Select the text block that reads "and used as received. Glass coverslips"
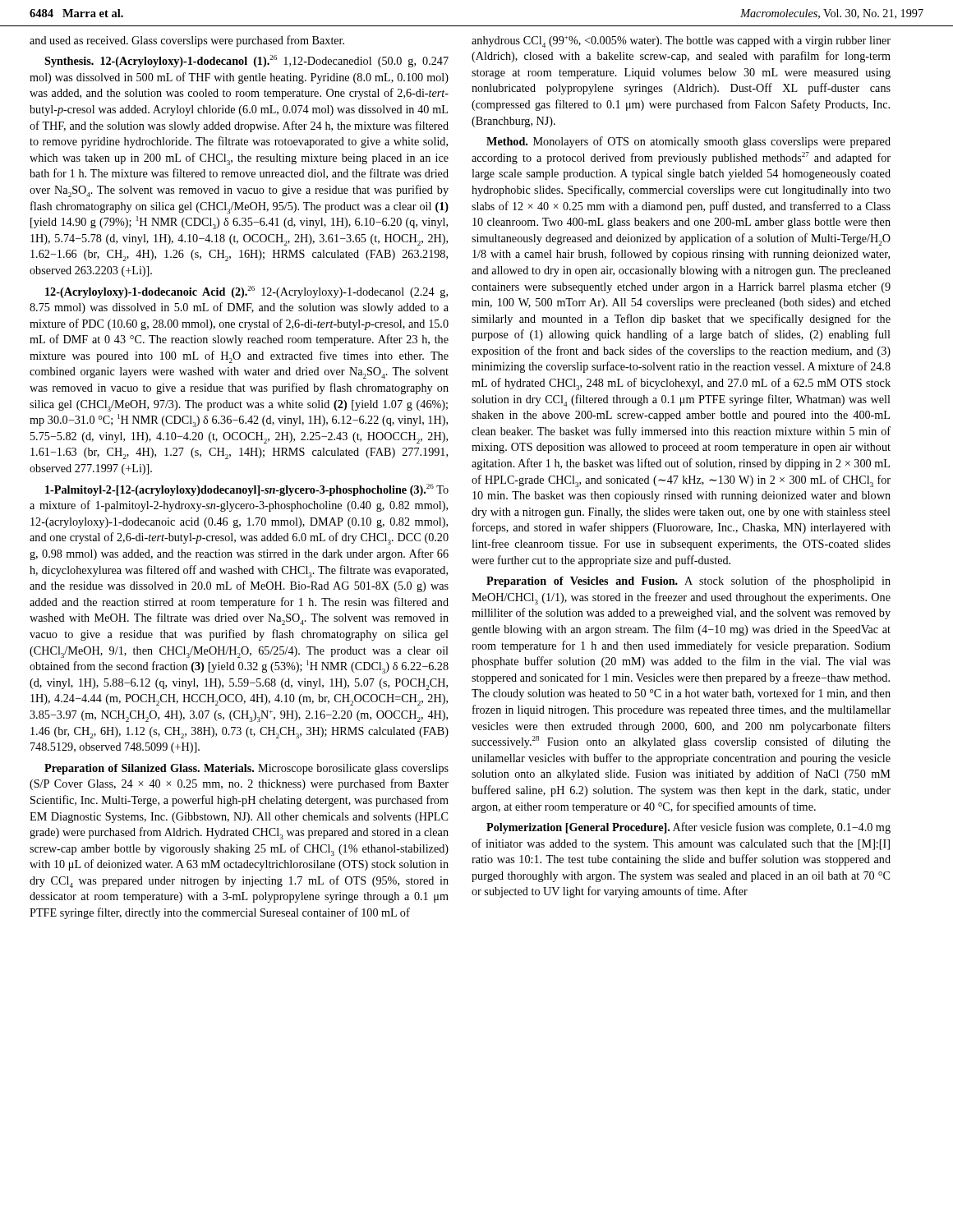Viewport: 953px width, 1232px height. pos(239,41)
